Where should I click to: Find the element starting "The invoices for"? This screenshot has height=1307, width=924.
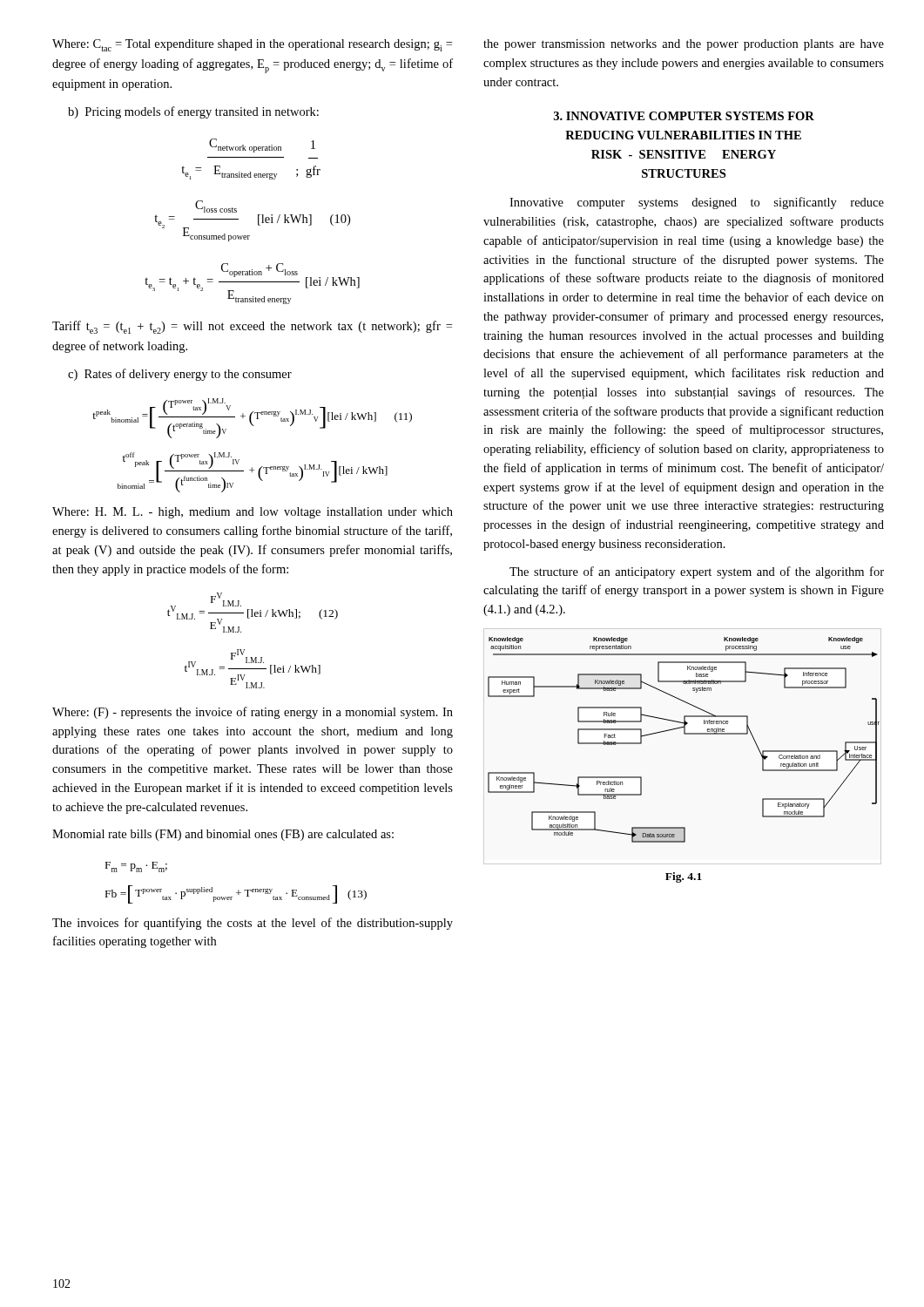(x=253, y=932)
